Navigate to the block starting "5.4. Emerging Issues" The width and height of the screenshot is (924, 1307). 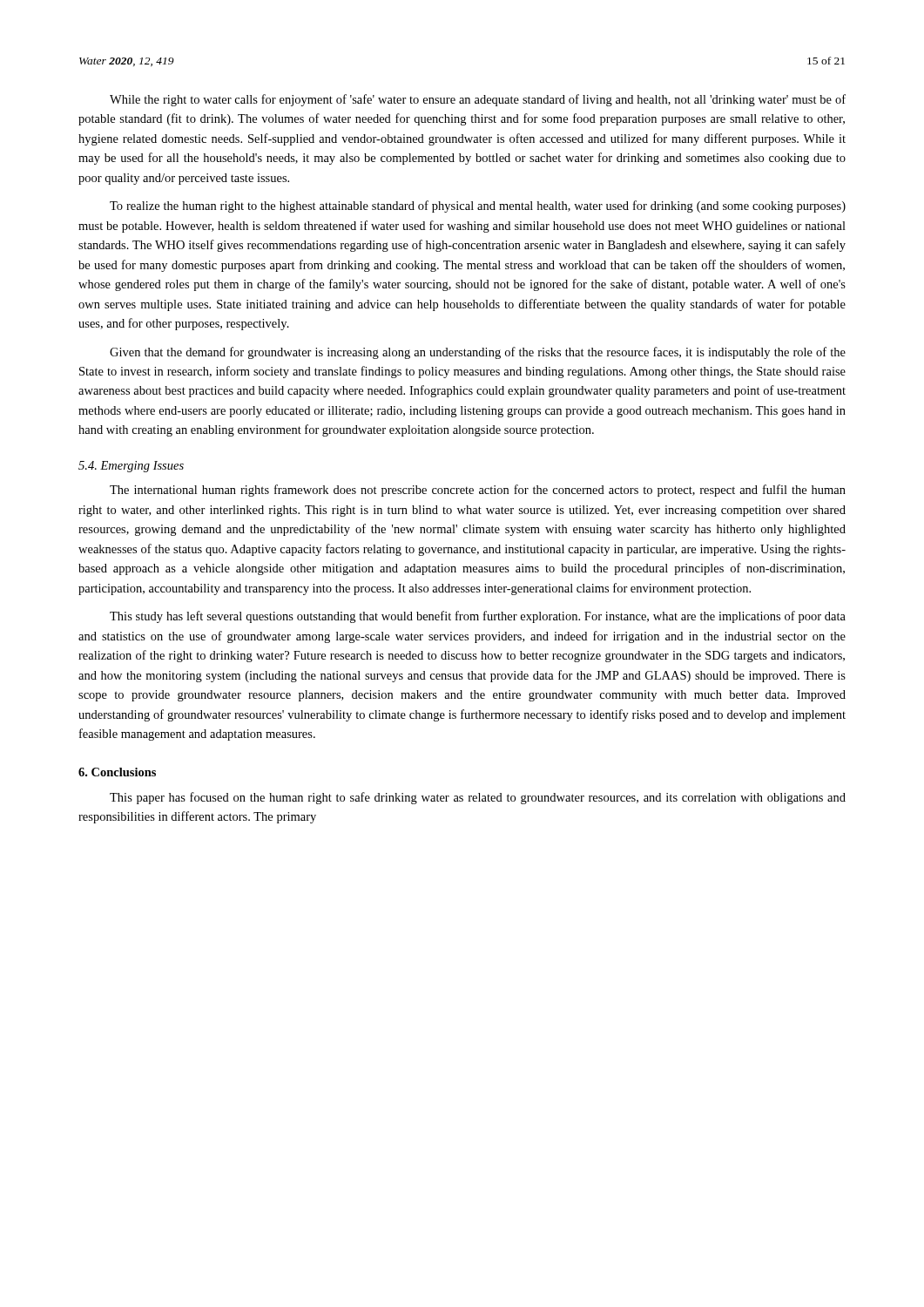pyautogui.click(x=131, y=465)
